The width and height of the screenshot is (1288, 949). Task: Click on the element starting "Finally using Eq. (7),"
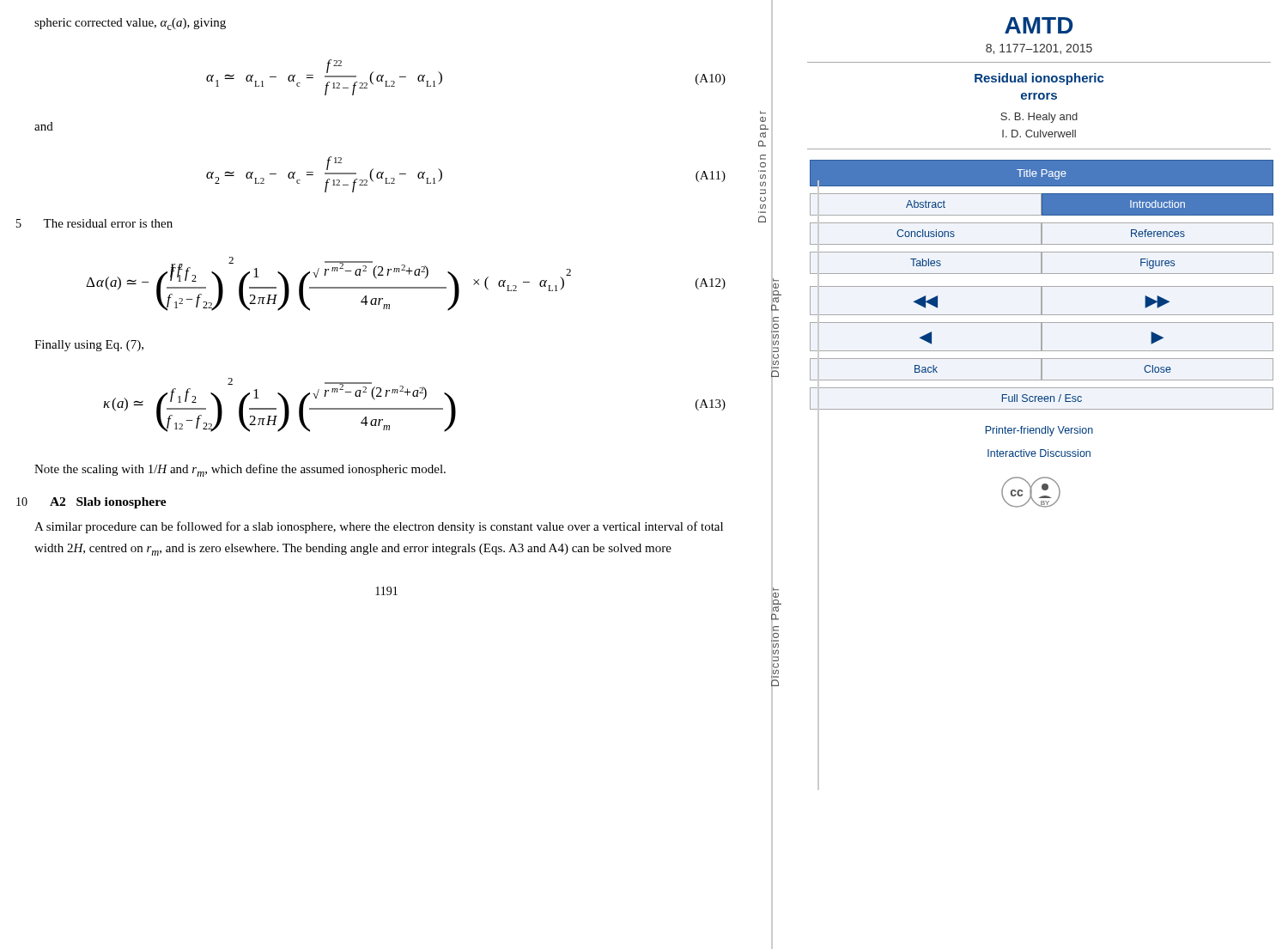pos(89,344)
